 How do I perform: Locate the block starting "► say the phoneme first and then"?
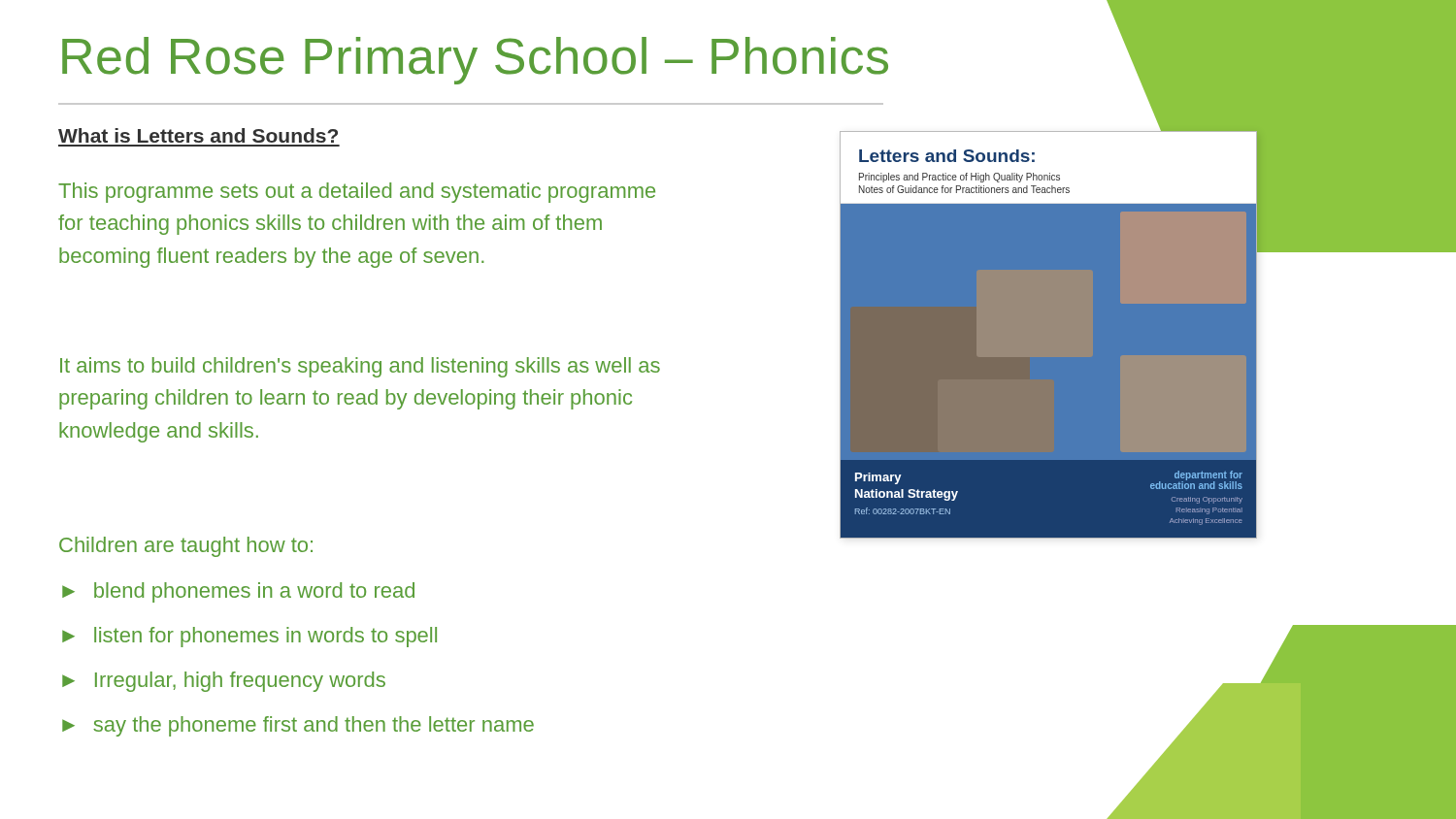click(x=296, y=724)
